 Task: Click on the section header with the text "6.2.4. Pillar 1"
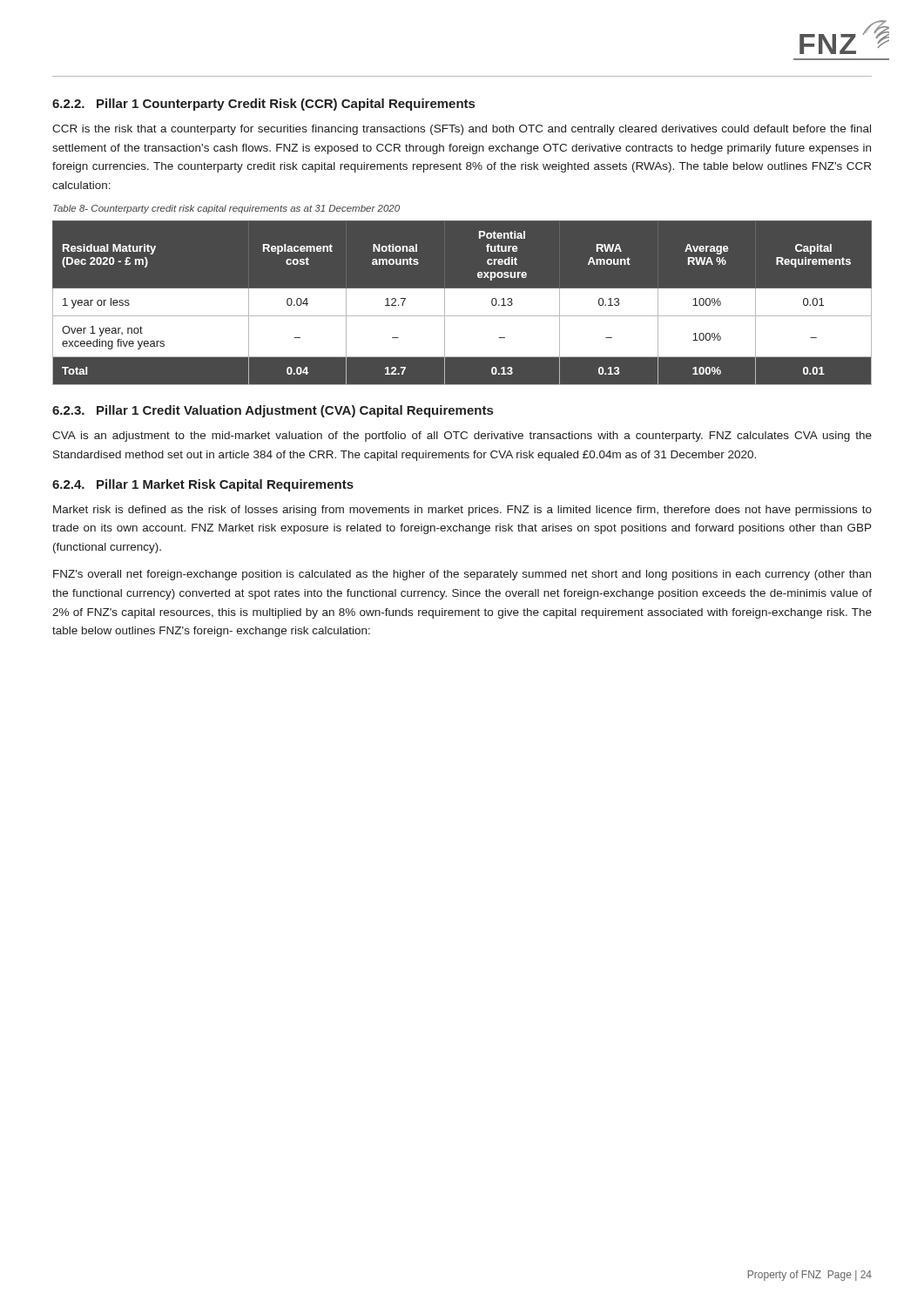pyautogui.click(x=203, y=484)
